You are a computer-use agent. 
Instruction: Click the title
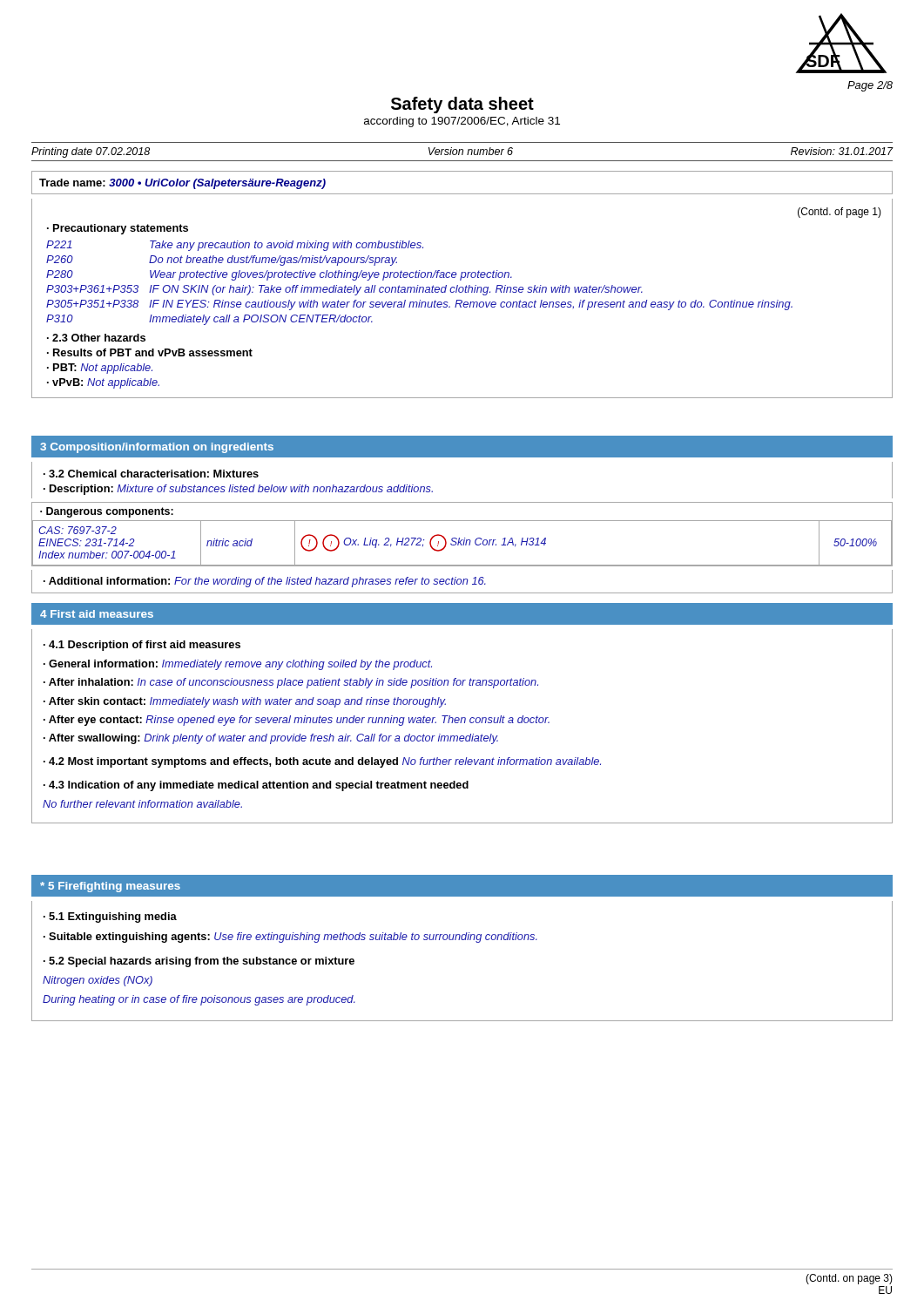[462, 111]
